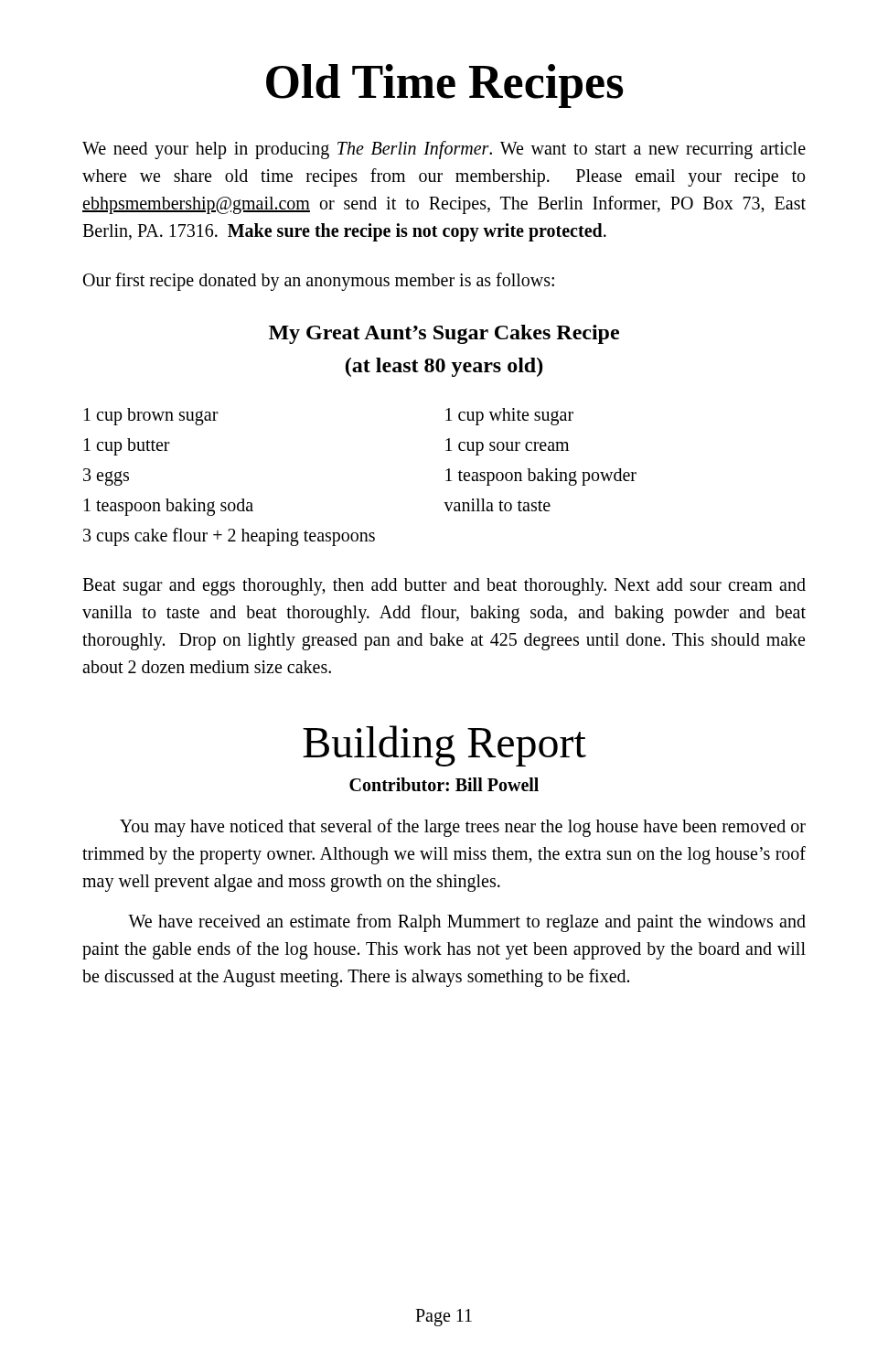
Task: Point to the block beginning "Our first recipe donated by"
Action: coord(319,280)
